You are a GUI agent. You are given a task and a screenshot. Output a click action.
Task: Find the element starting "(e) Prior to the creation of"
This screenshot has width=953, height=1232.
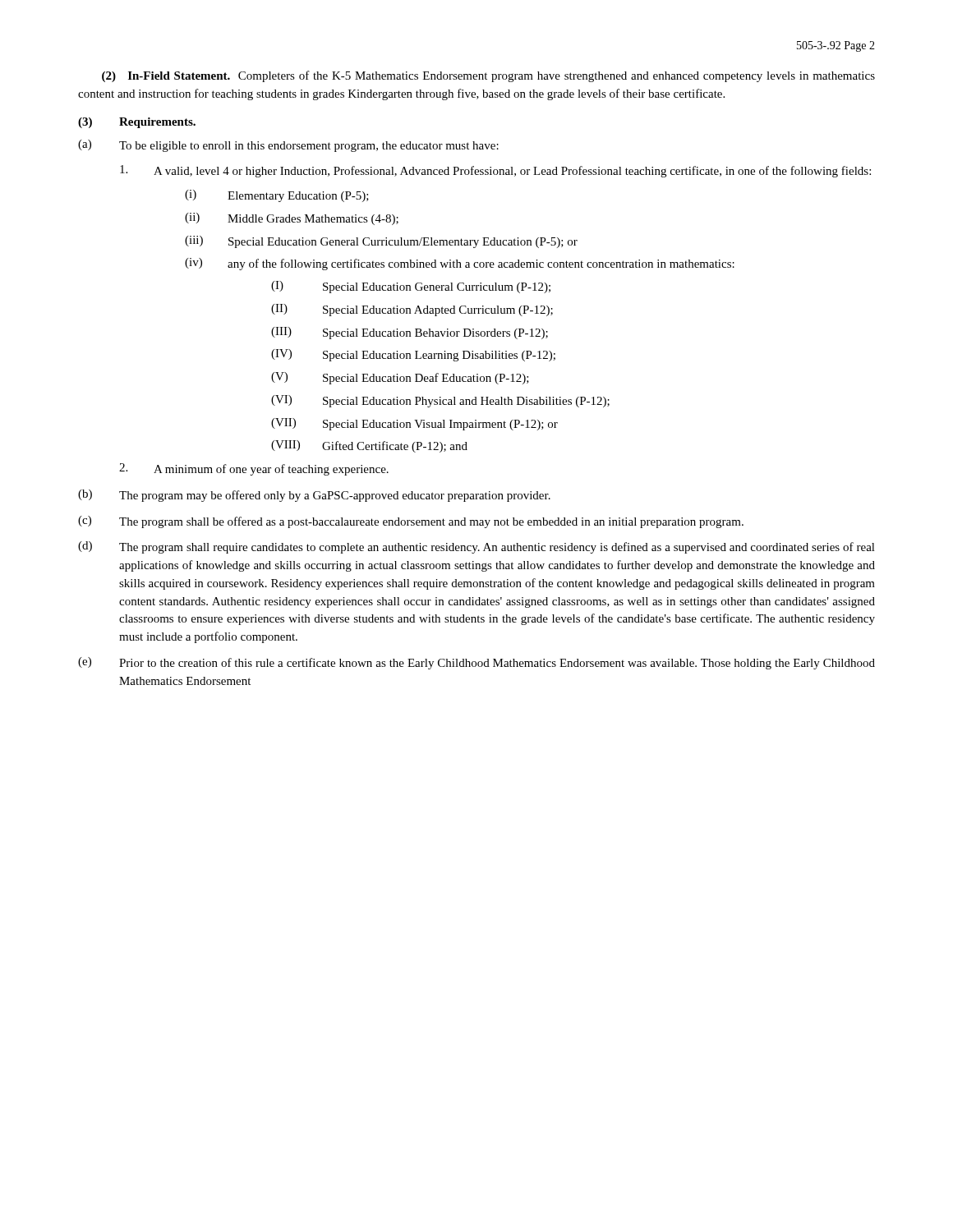click(476, 672)
